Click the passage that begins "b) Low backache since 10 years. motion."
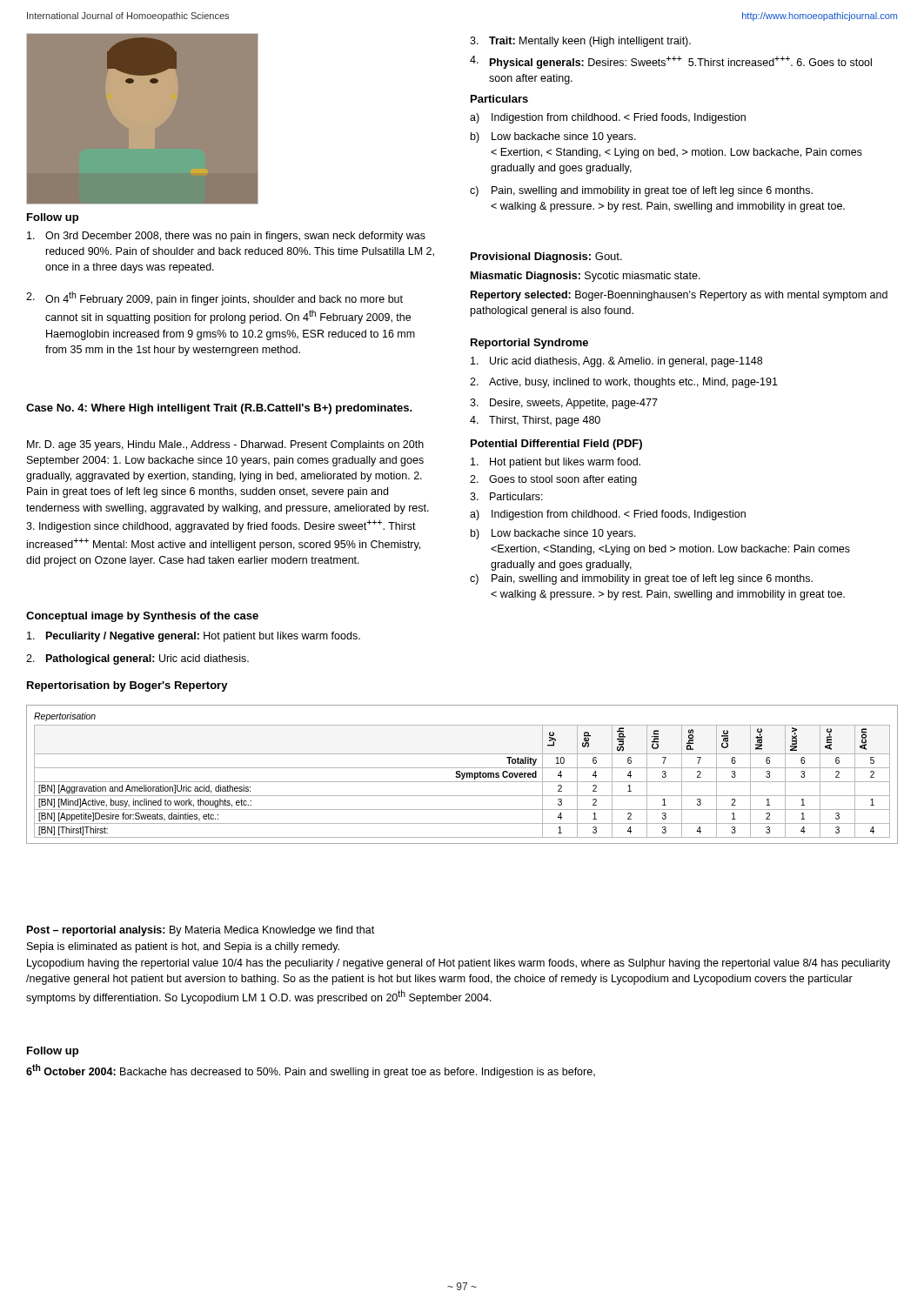 pyautogui.click(x=683, y=152)
